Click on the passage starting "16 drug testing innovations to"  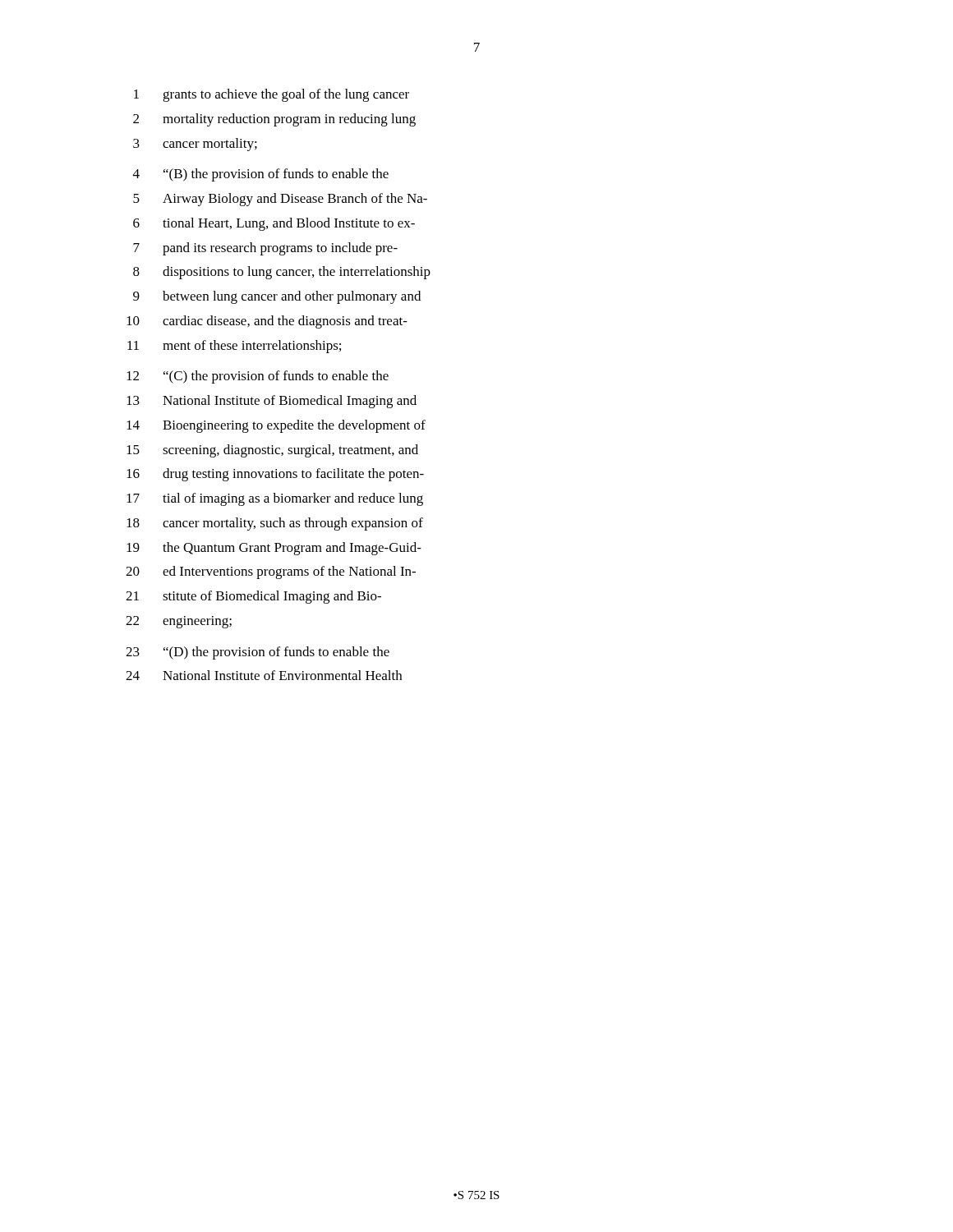[x=275, y=475]
